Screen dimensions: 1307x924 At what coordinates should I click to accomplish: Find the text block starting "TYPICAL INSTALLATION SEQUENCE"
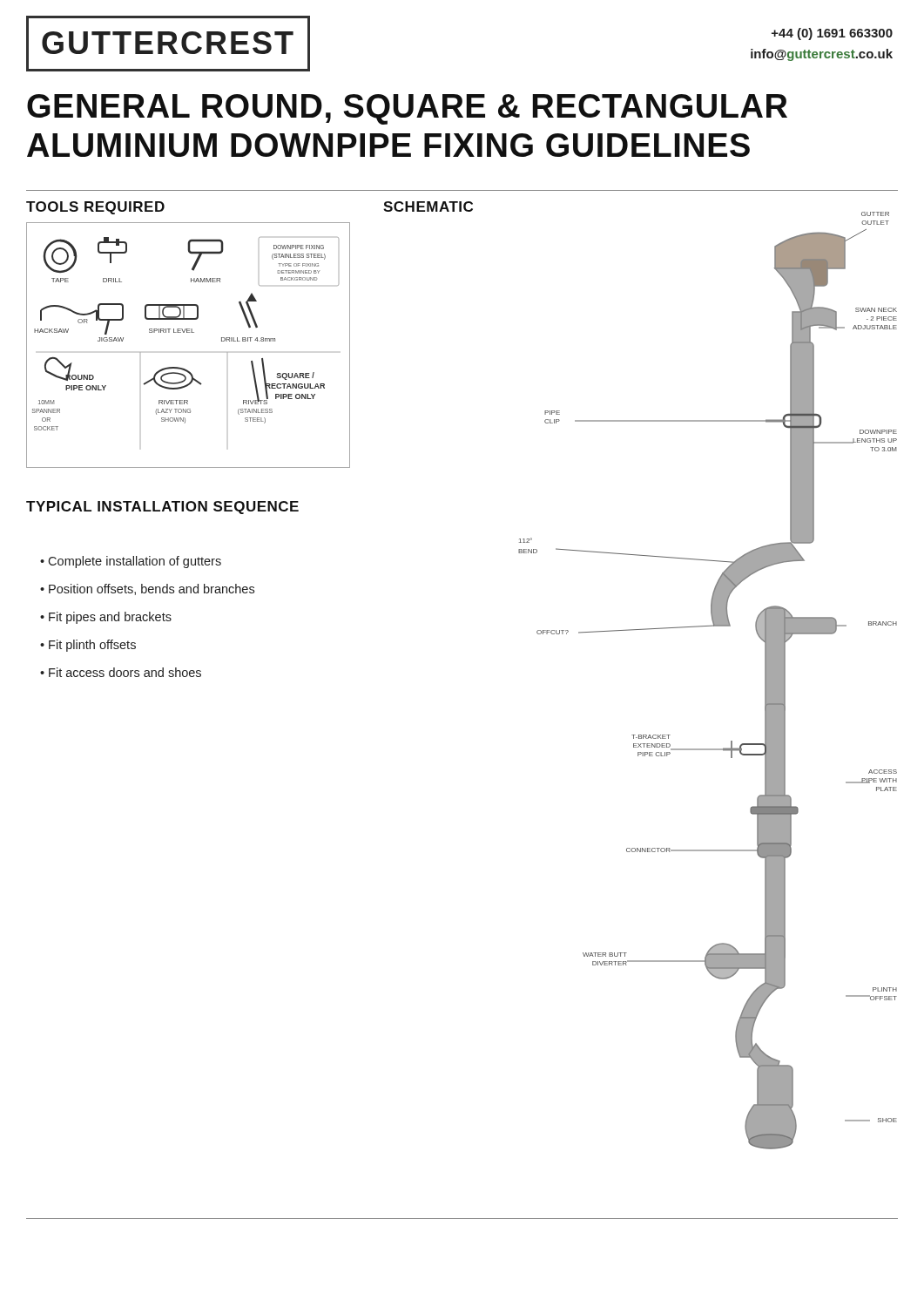click(163, 507)
